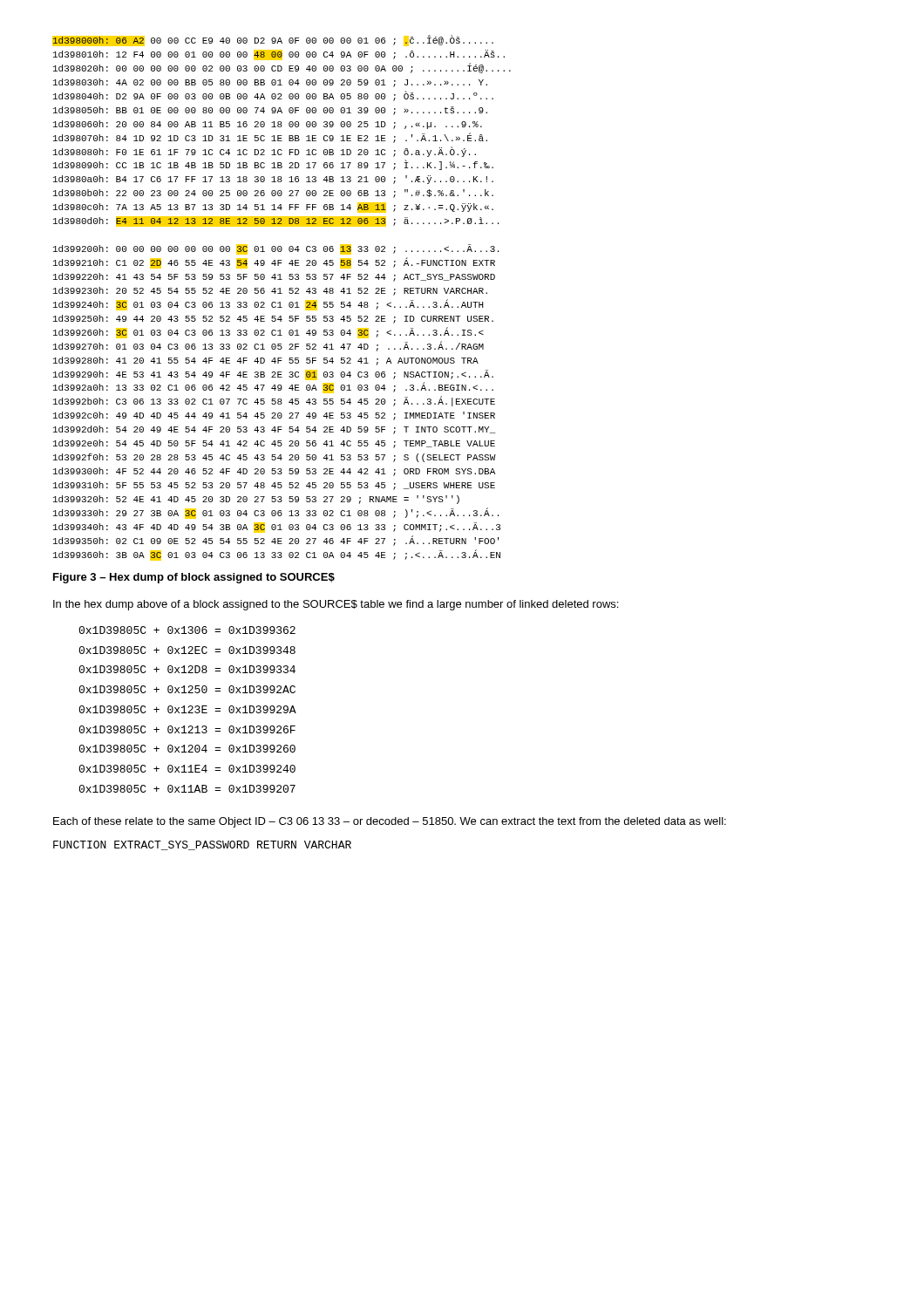The image size is (924, 1308).
Task: Select the region starting "FUNCTION EXTRACT_SYS_PASSWORD RETURN VARCHAR"
Action: pyautogui.click(x=202, y=845)
